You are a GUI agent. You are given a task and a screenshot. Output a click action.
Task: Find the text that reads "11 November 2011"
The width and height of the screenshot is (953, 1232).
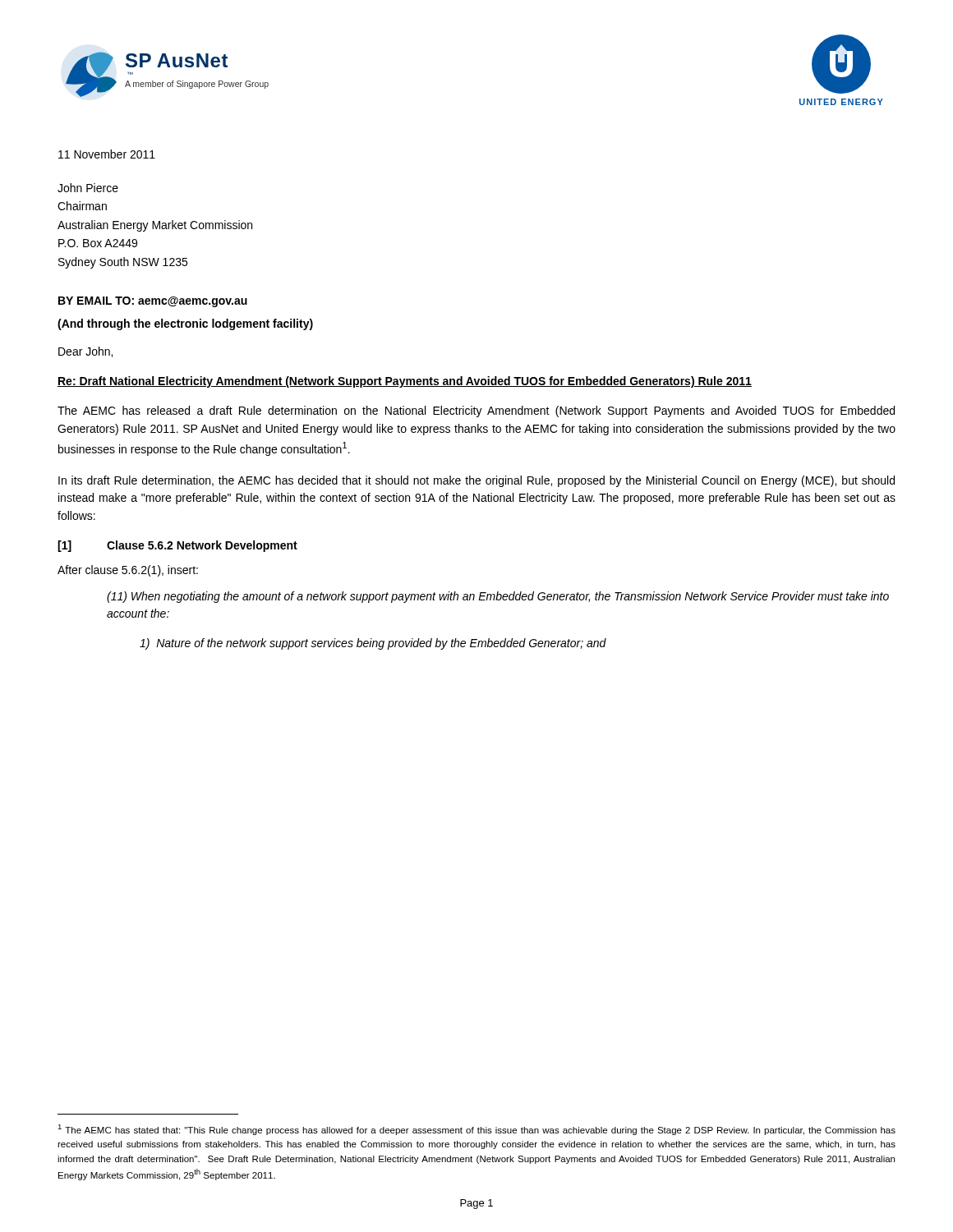[106, 154]
